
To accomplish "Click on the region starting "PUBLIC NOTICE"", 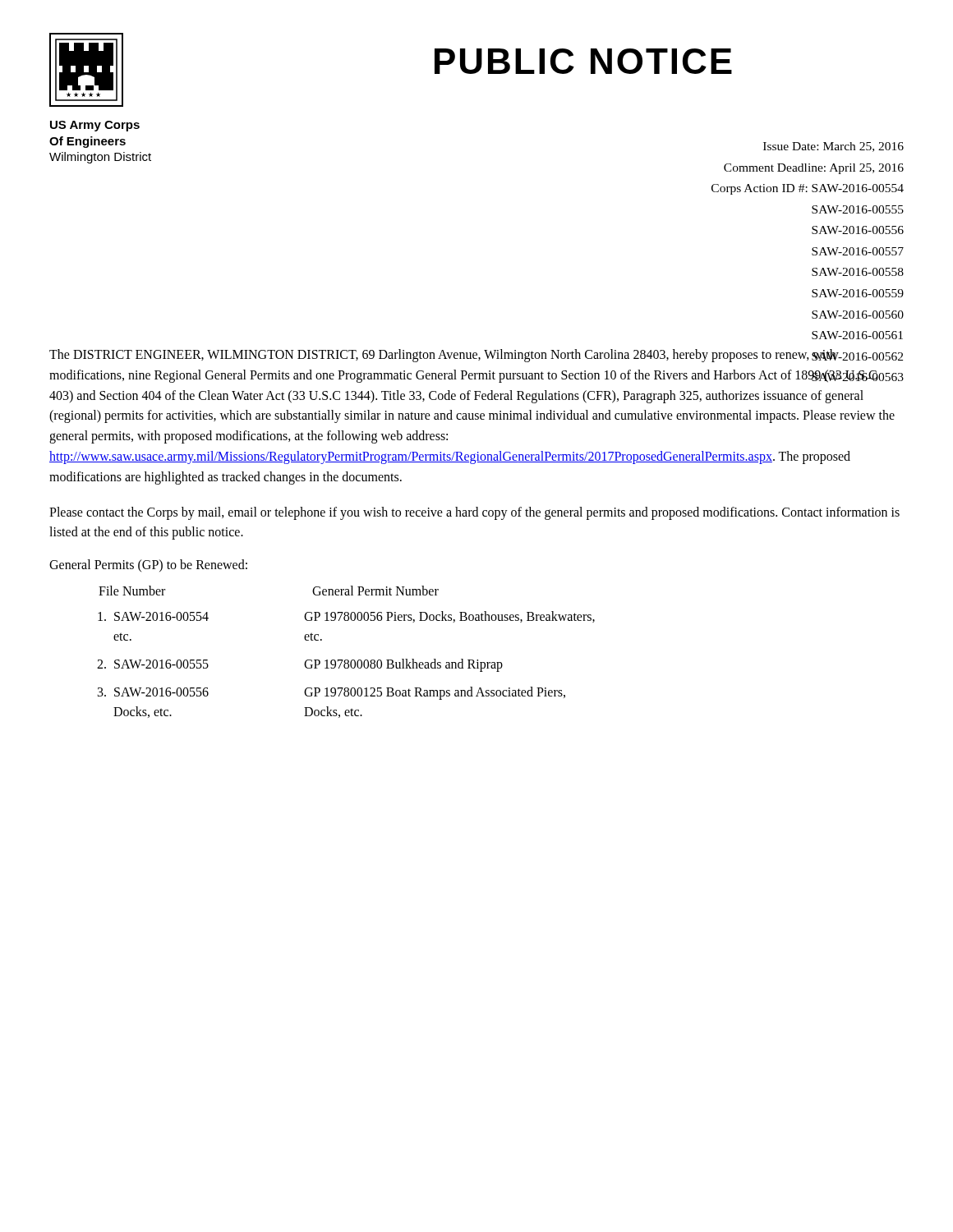I will coord(583,61).
